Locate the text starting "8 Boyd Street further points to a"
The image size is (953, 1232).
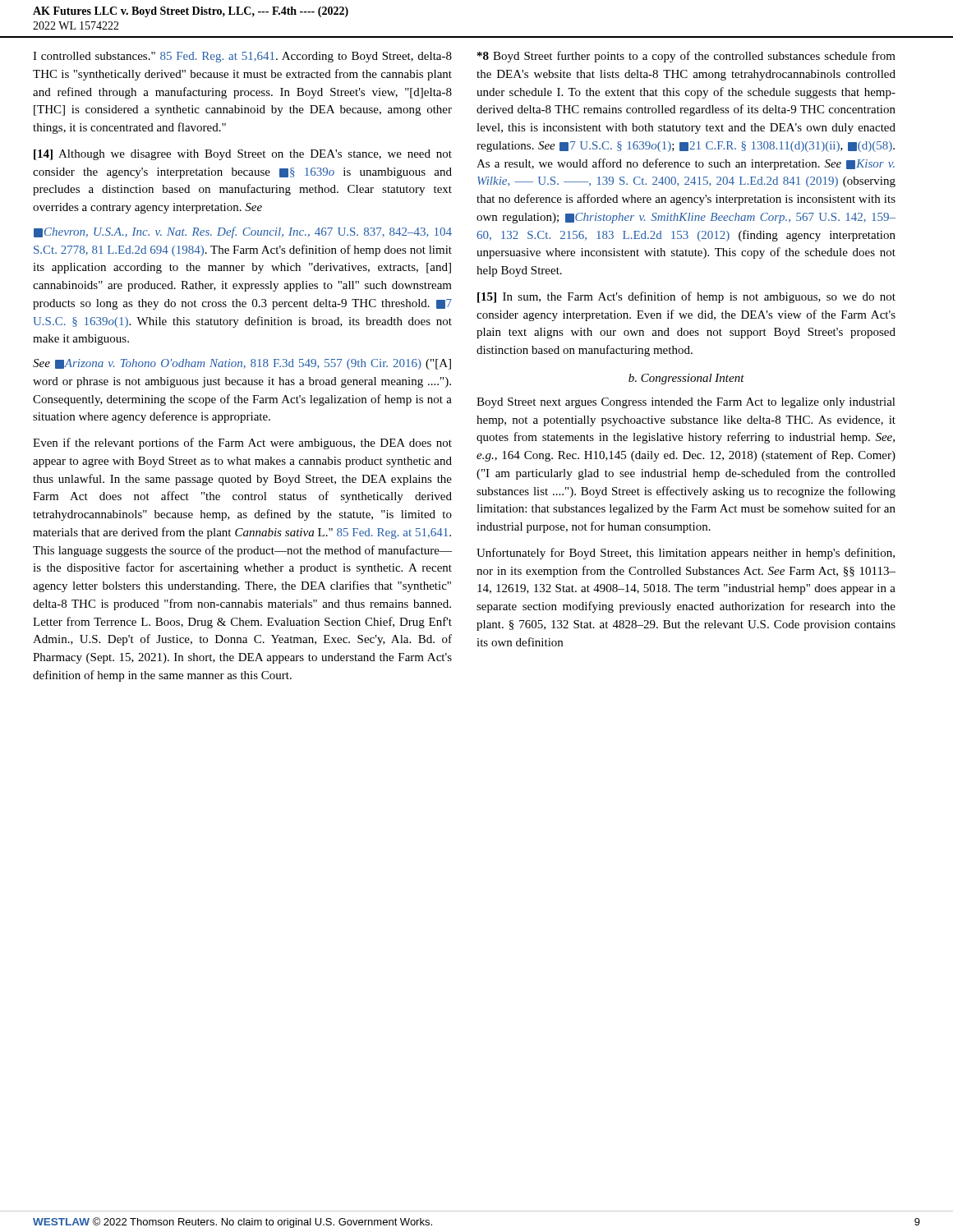click(686, 164)
